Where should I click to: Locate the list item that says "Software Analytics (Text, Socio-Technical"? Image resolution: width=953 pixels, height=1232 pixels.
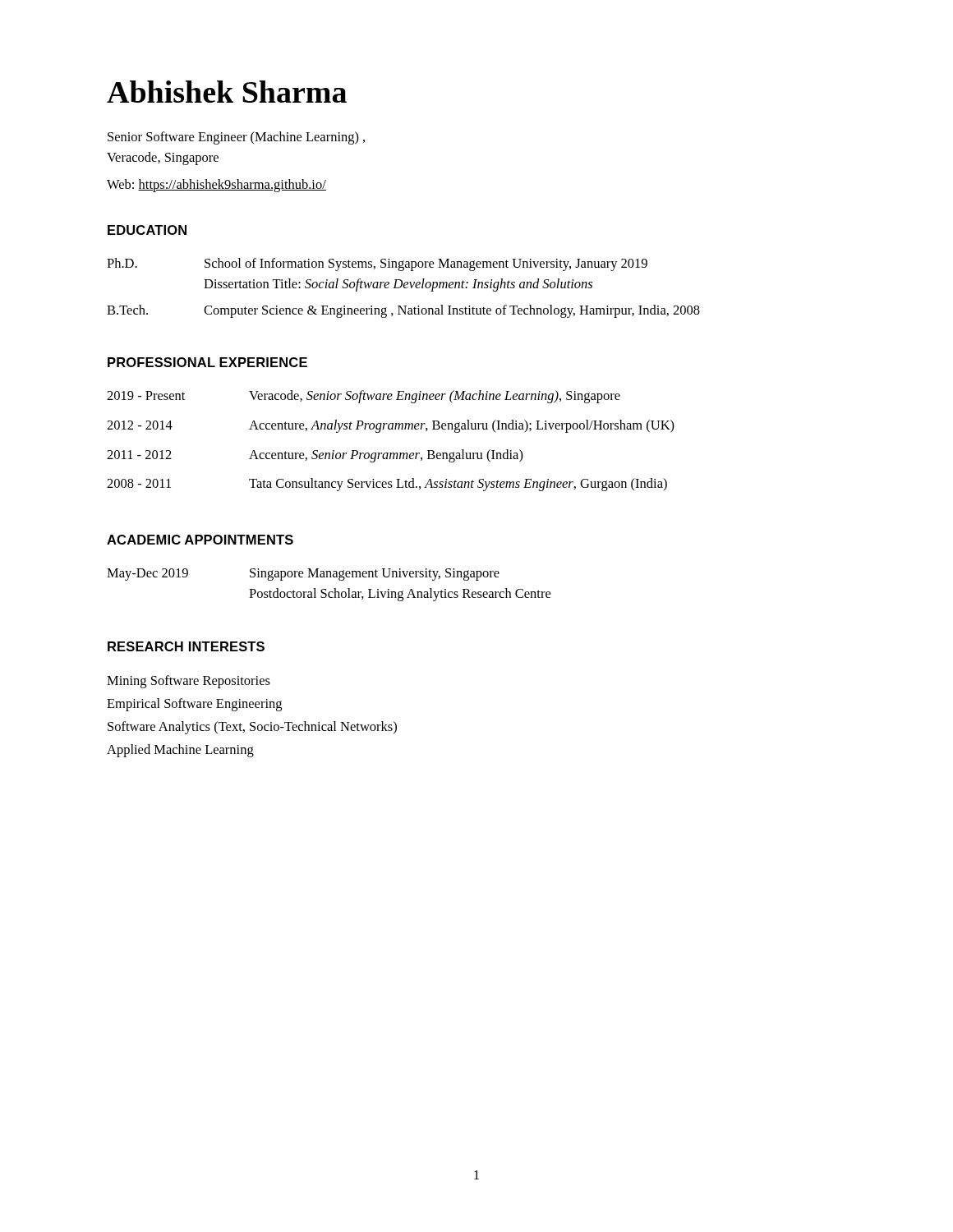(252, 726)
